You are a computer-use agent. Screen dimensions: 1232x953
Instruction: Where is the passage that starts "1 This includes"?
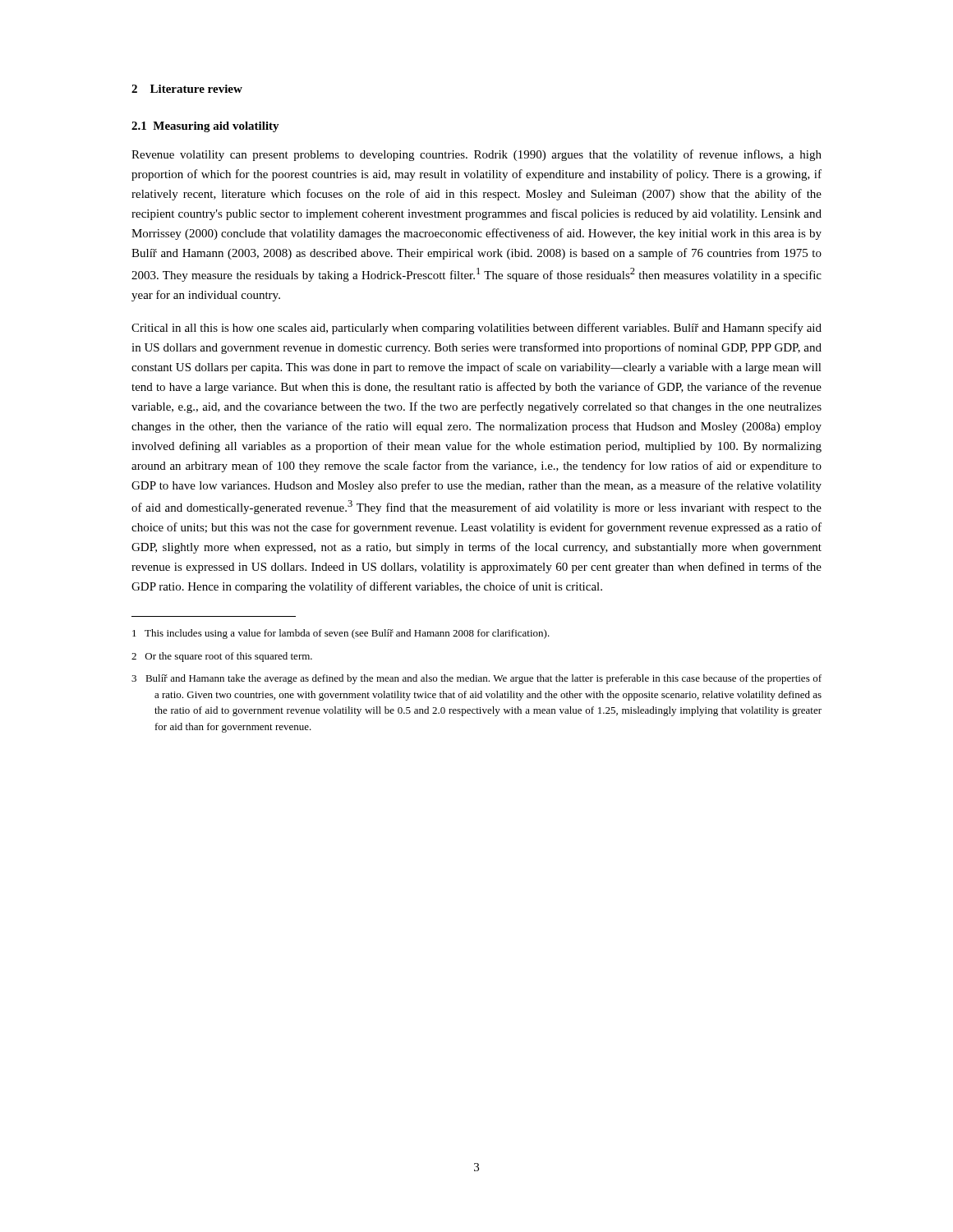coord(341,633)
